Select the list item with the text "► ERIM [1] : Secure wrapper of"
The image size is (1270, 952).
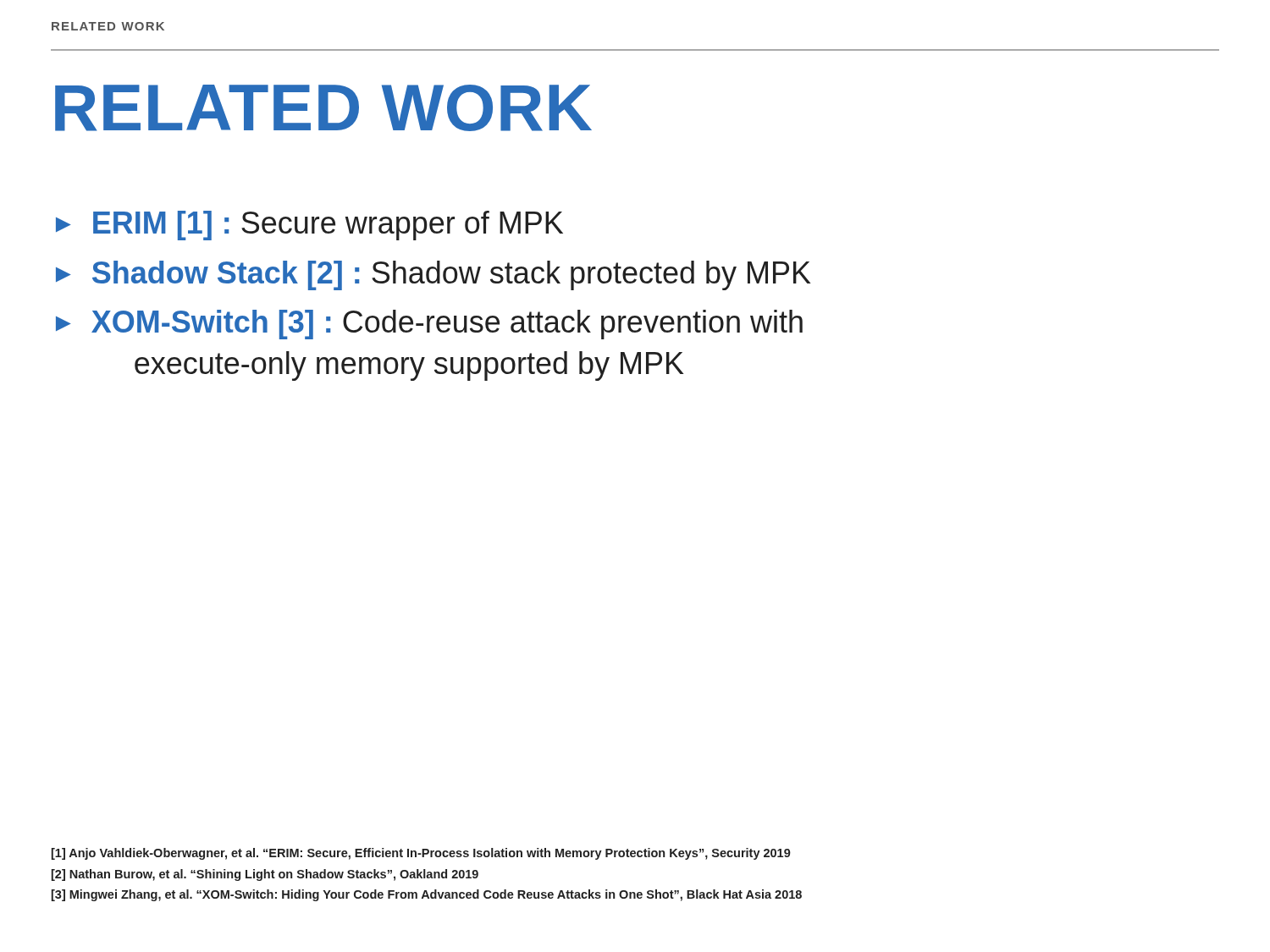[x=307, y=224]
